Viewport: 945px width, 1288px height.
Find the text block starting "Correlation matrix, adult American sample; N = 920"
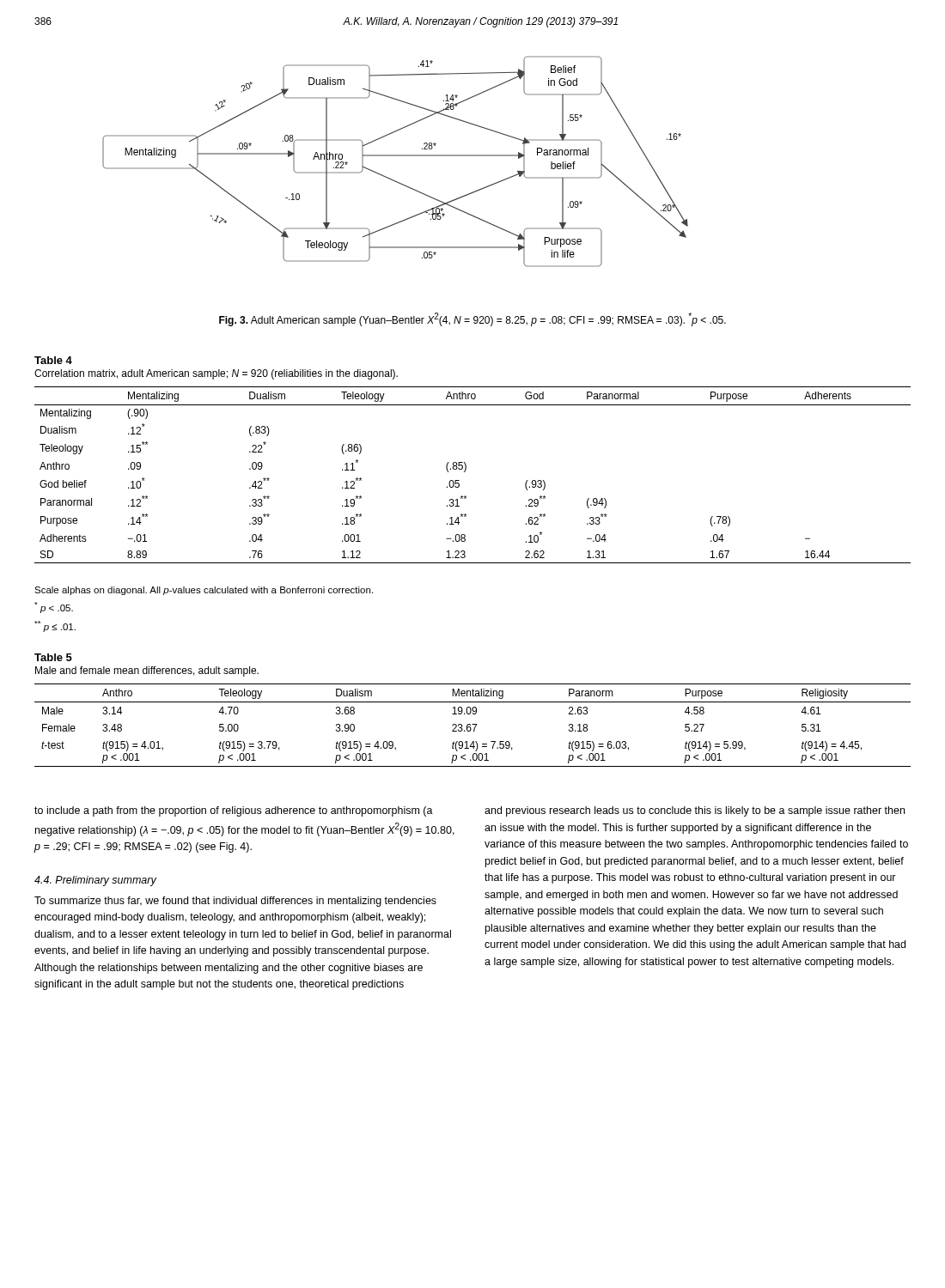[216, 374]
